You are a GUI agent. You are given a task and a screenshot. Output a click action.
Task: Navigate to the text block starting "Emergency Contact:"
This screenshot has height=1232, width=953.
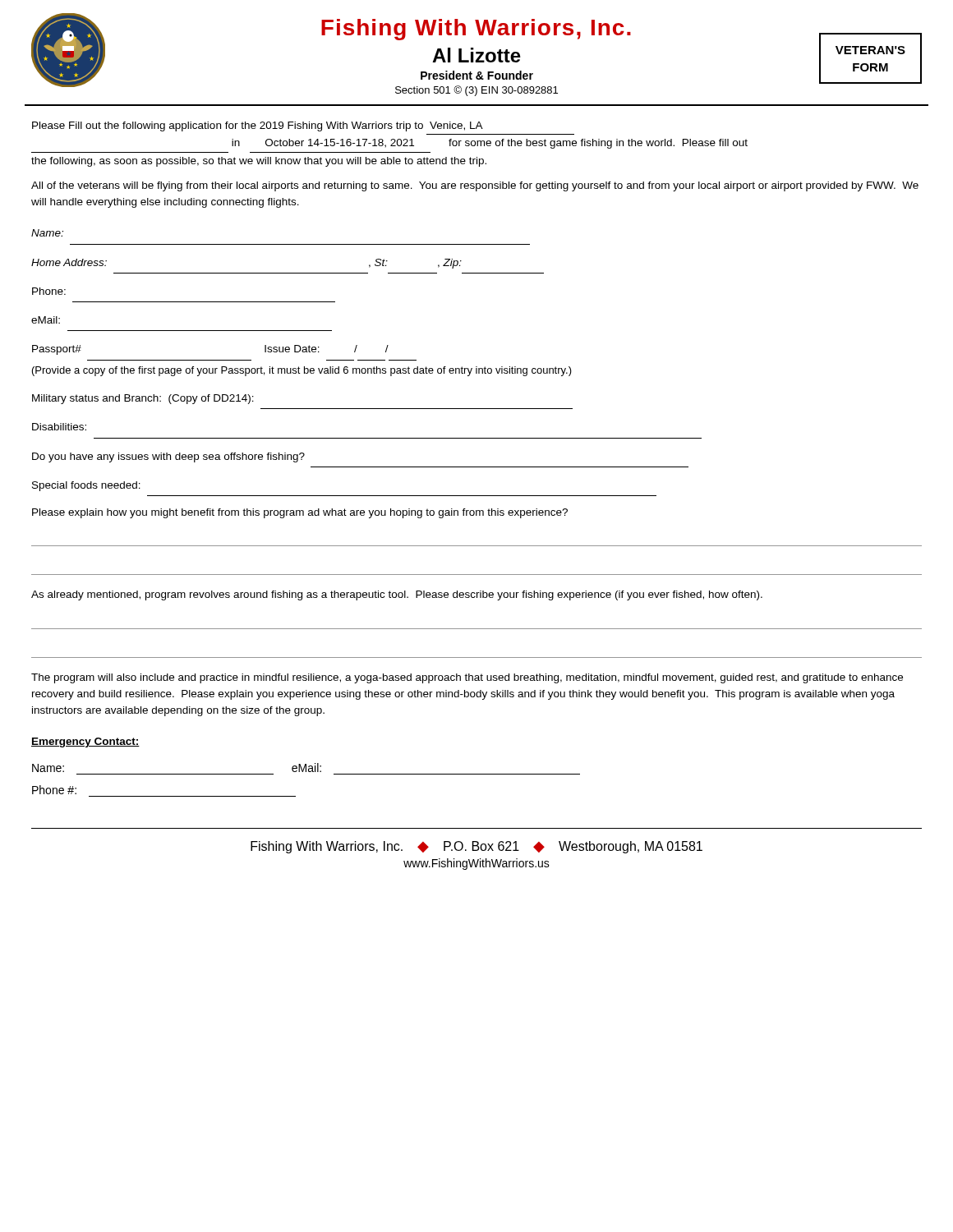click(x=85, y=742)
